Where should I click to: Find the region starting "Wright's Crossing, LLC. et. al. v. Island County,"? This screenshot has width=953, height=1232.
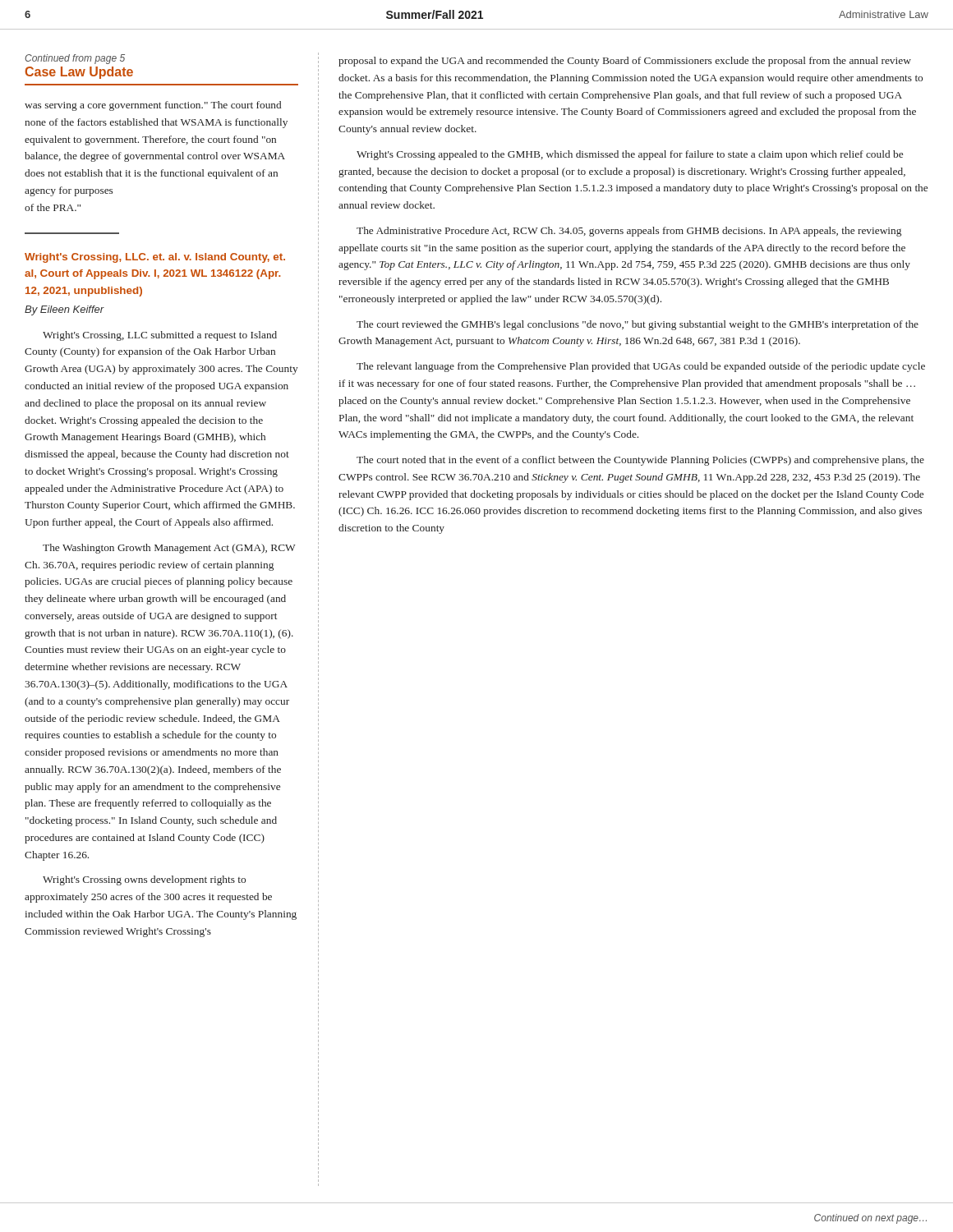tap(155, 274)
